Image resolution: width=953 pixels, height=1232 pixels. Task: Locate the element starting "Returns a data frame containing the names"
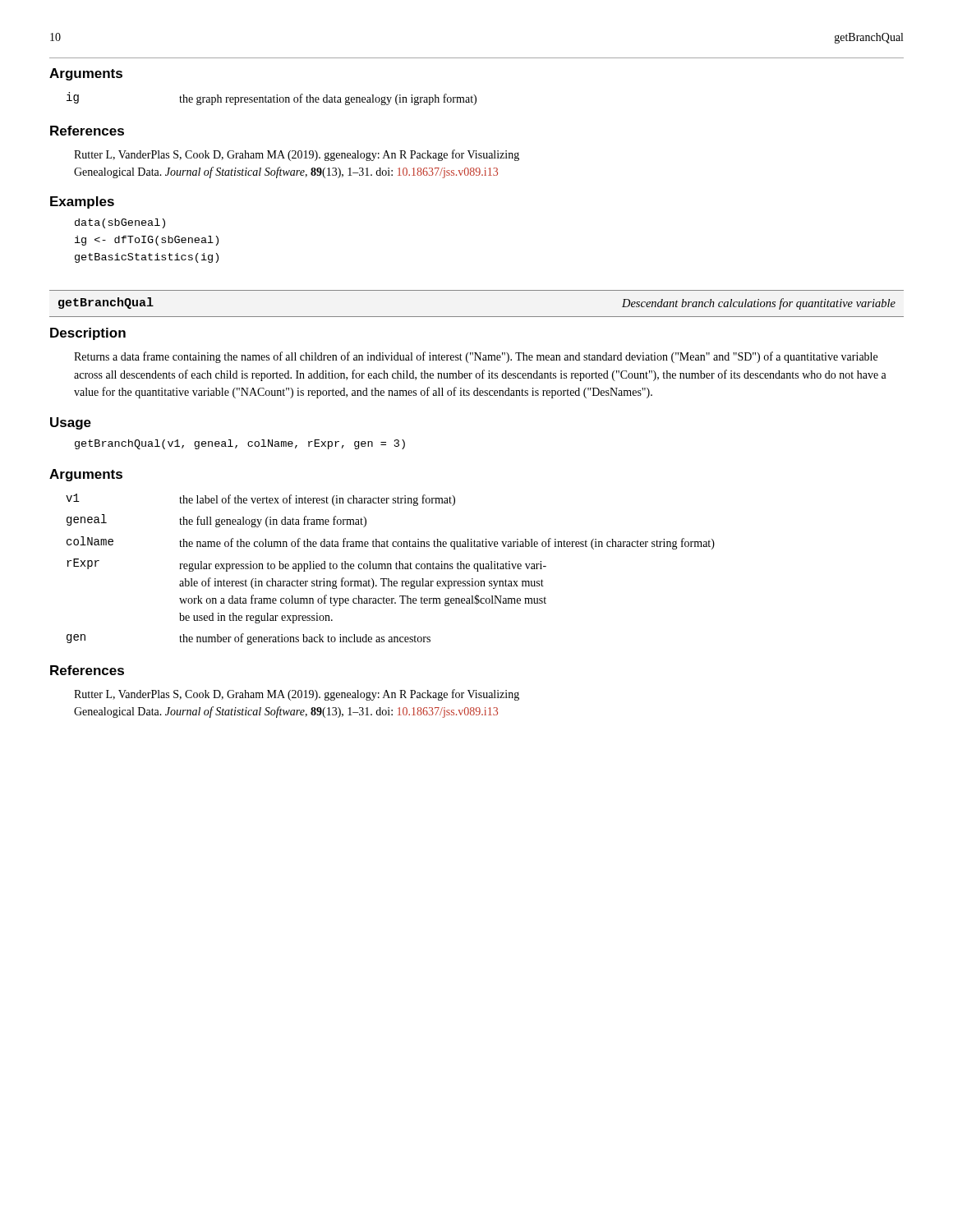480,375
